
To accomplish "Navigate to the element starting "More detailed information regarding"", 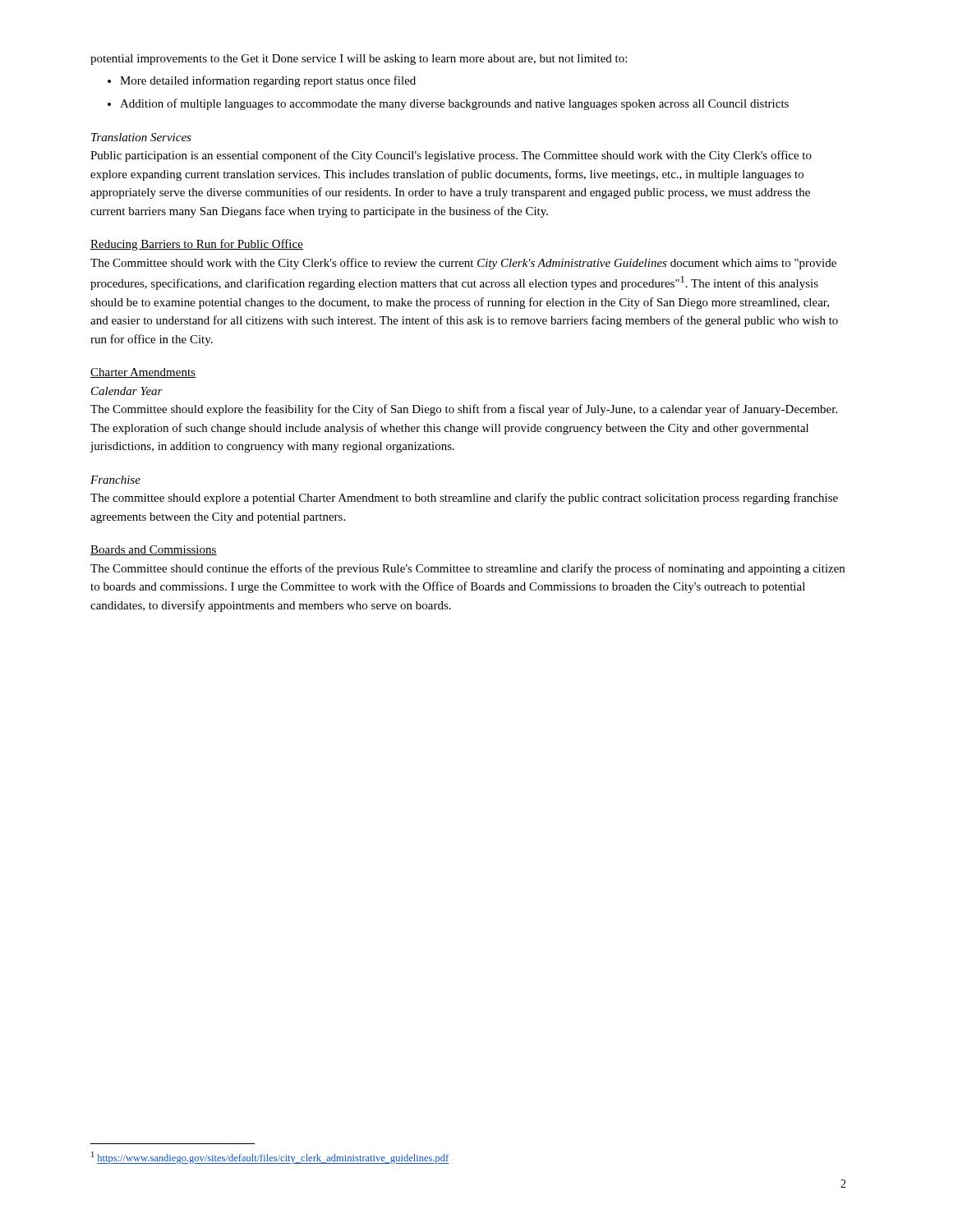I will point(268,81).
